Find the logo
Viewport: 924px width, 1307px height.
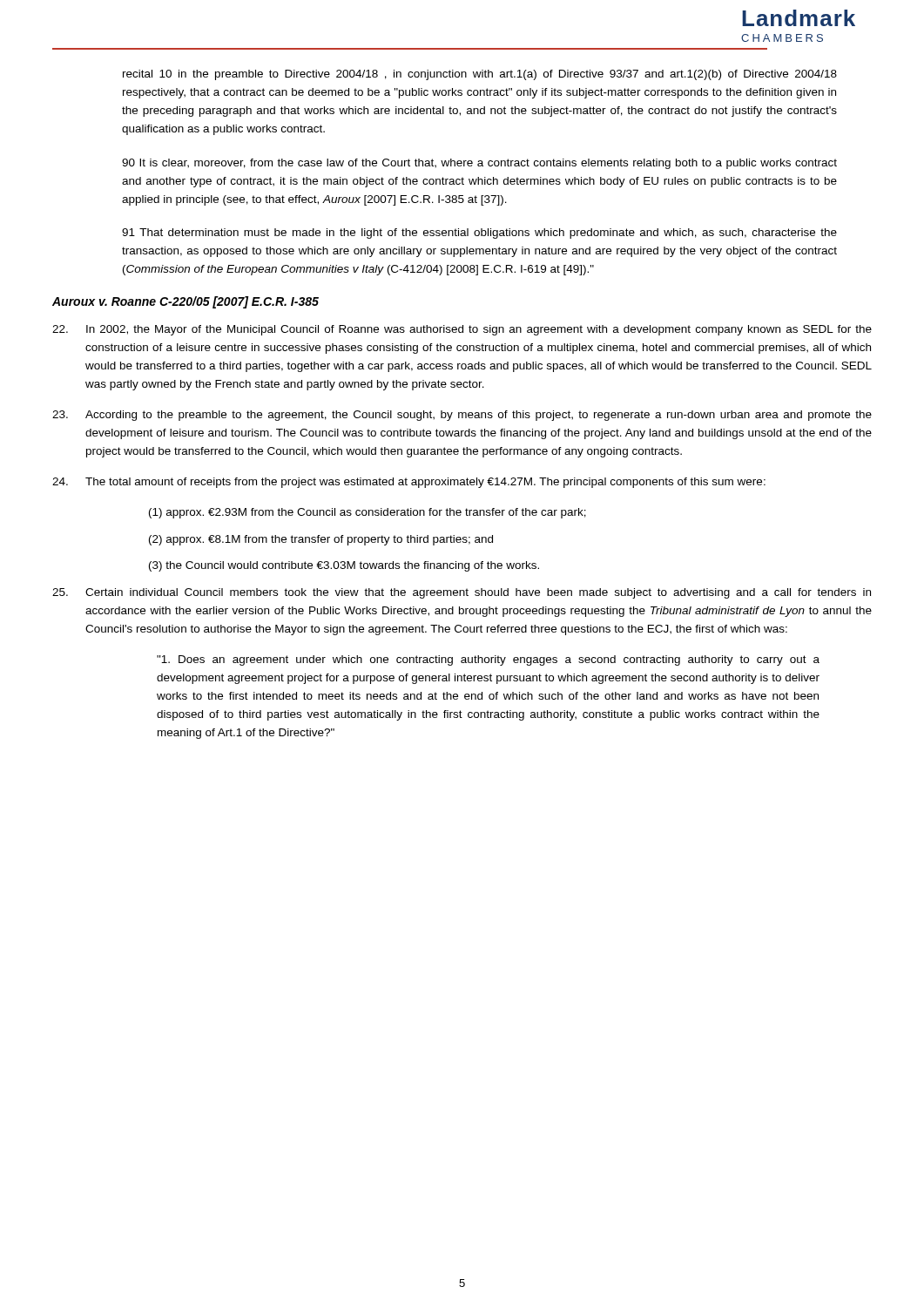tap(811, 31)
